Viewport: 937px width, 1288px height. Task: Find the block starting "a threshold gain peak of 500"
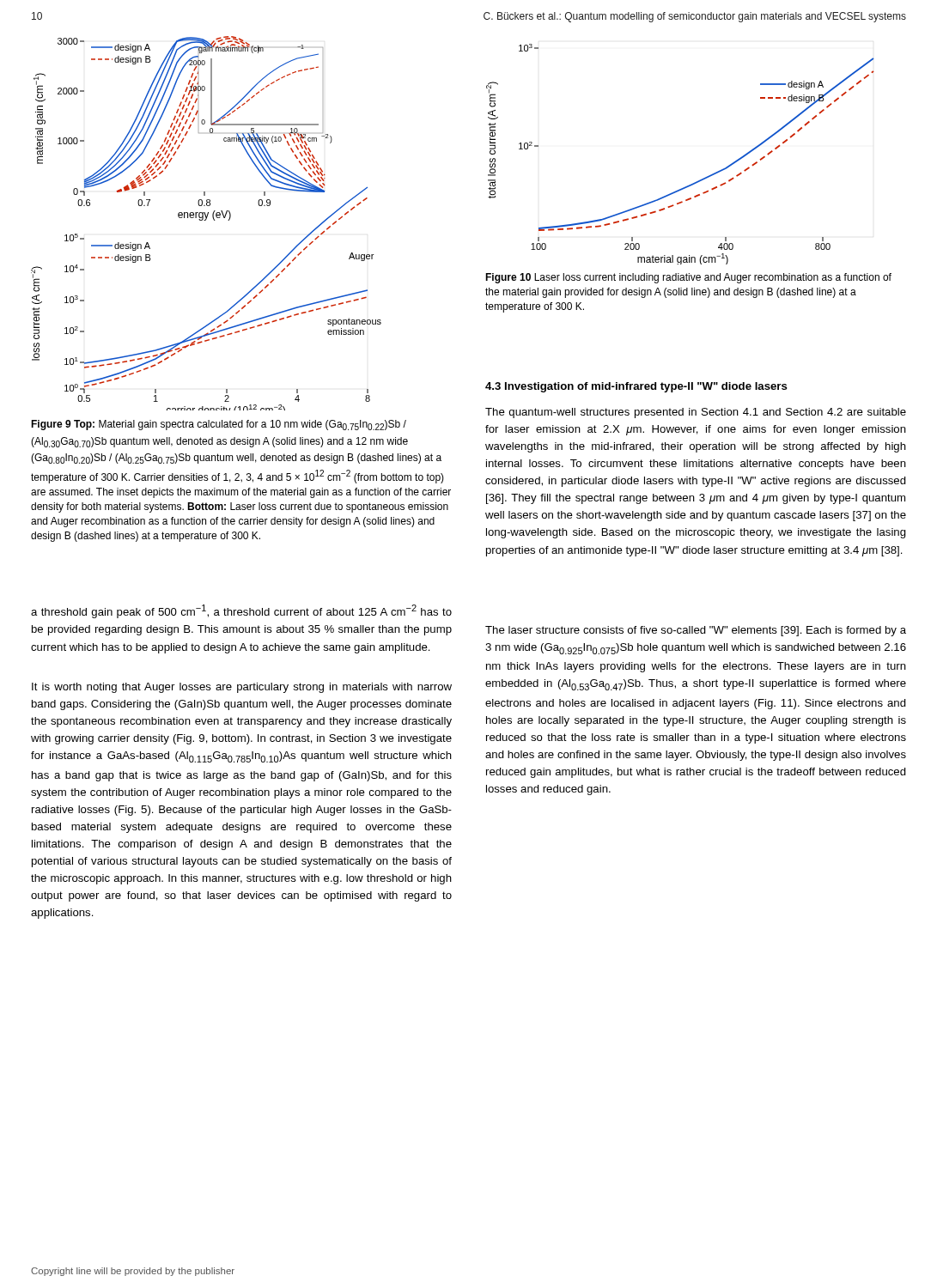[241, 628]
